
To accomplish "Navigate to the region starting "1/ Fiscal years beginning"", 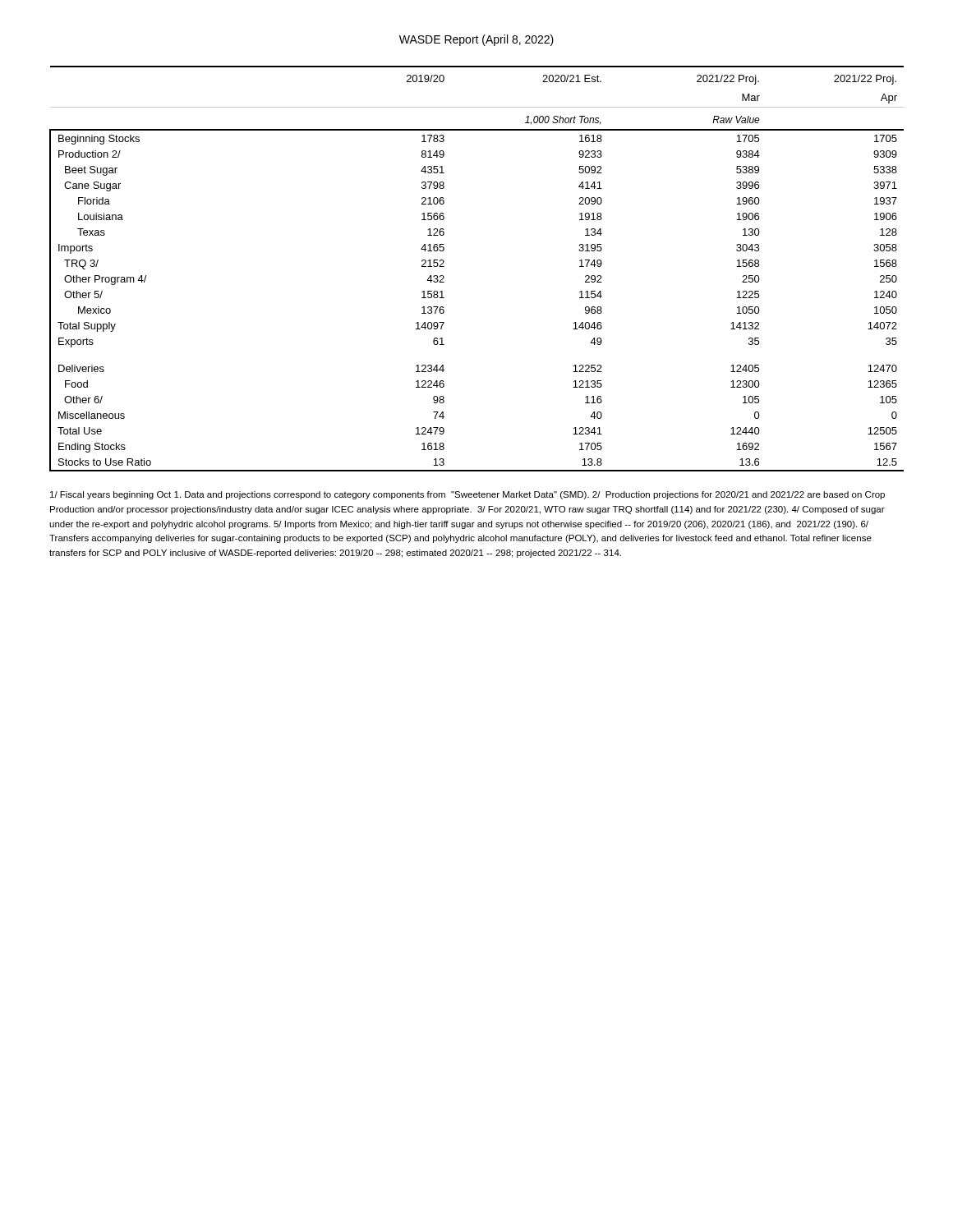I will coord(476,524).
